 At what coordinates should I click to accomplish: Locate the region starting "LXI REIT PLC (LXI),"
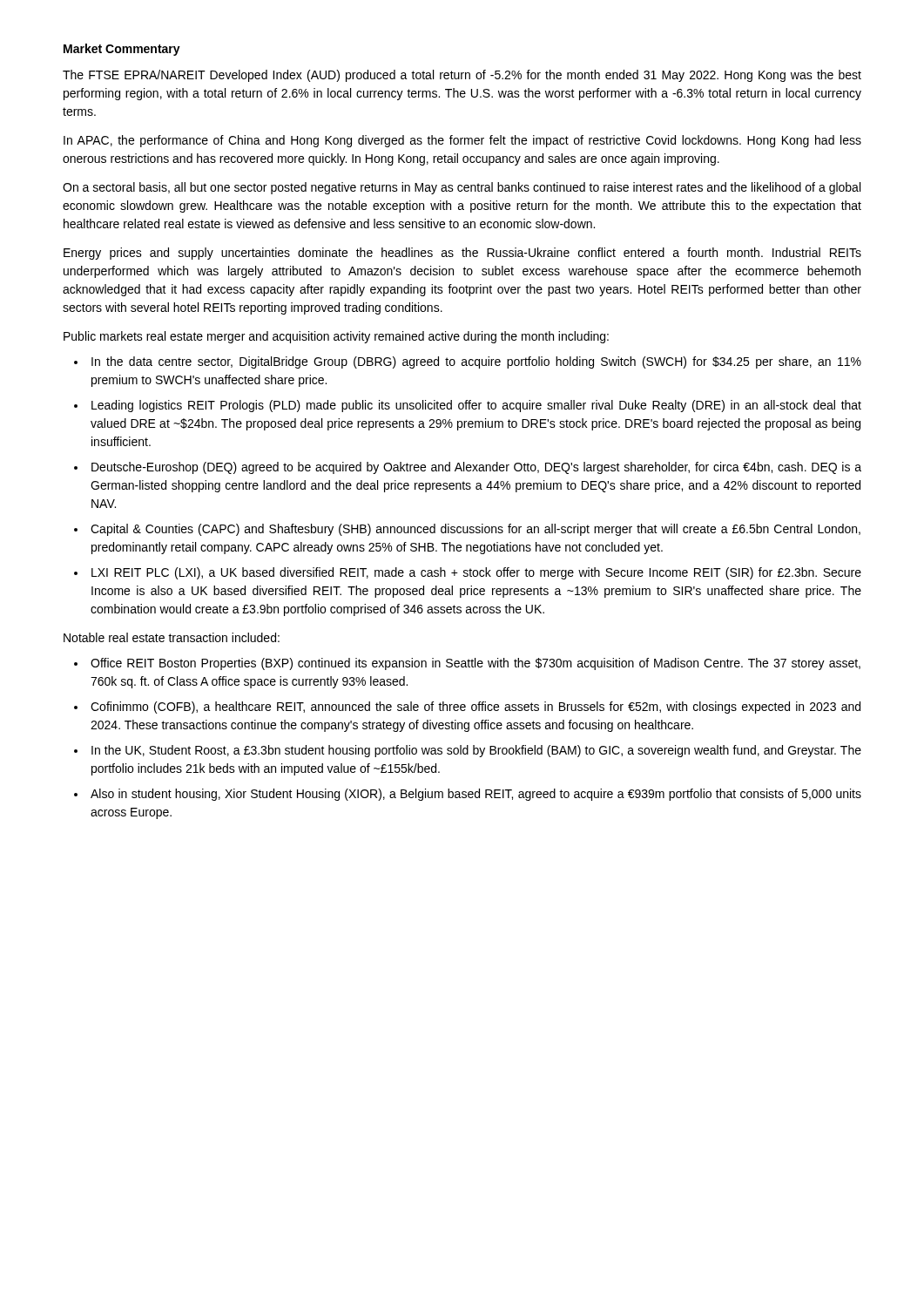pos(476,591)
